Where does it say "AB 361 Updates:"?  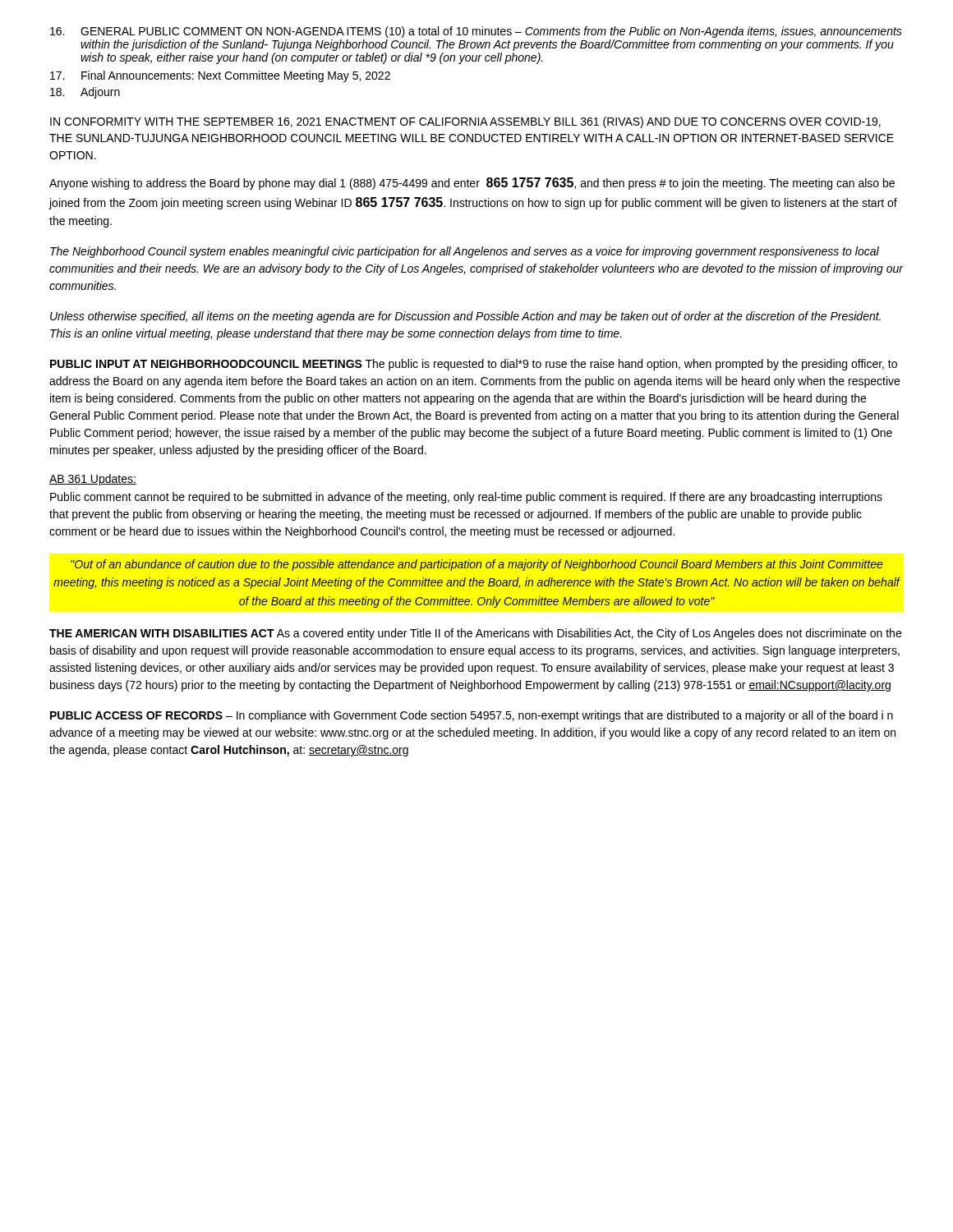[93, 479]
